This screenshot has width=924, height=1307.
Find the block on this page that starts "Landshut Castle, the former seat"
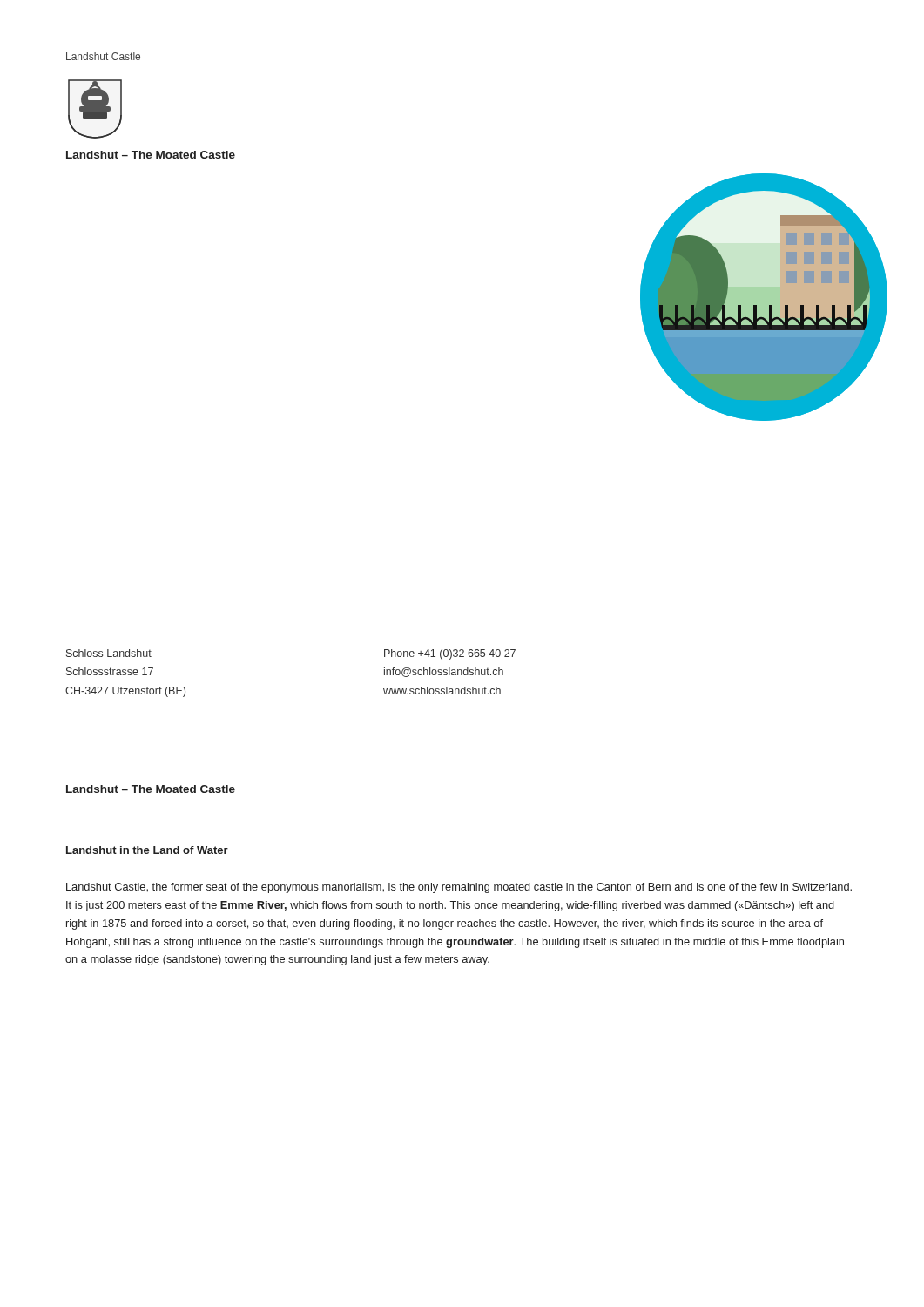[x=459, y=923]
